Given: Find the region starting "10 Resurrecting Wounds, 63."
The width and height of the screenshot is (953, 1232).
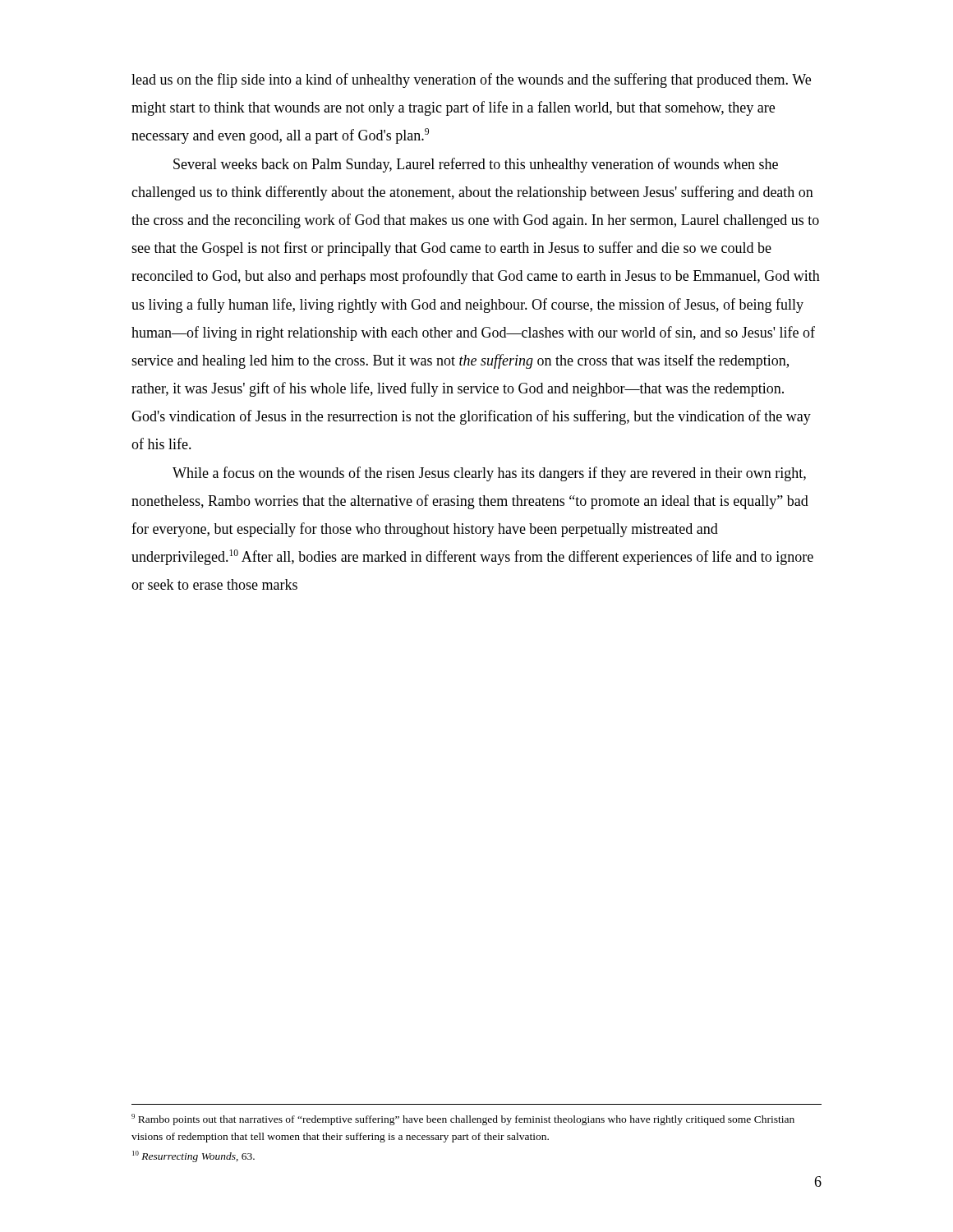Looking at the screenshot, I should coord(193,1155).
